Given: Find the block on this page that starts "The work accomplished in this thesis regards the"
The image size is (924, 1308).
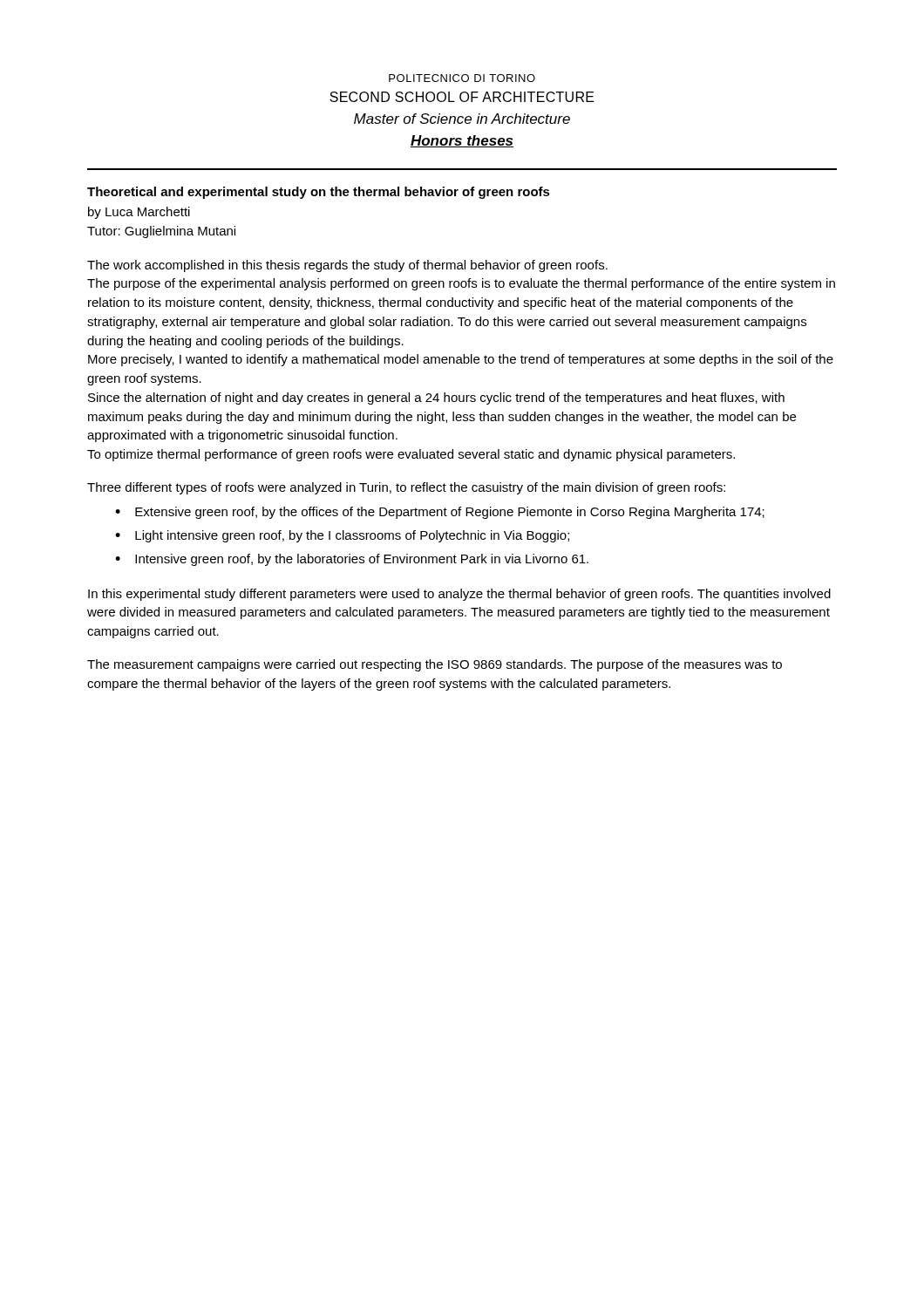Looking at the screenshot, I should click(x=461, y=359).
